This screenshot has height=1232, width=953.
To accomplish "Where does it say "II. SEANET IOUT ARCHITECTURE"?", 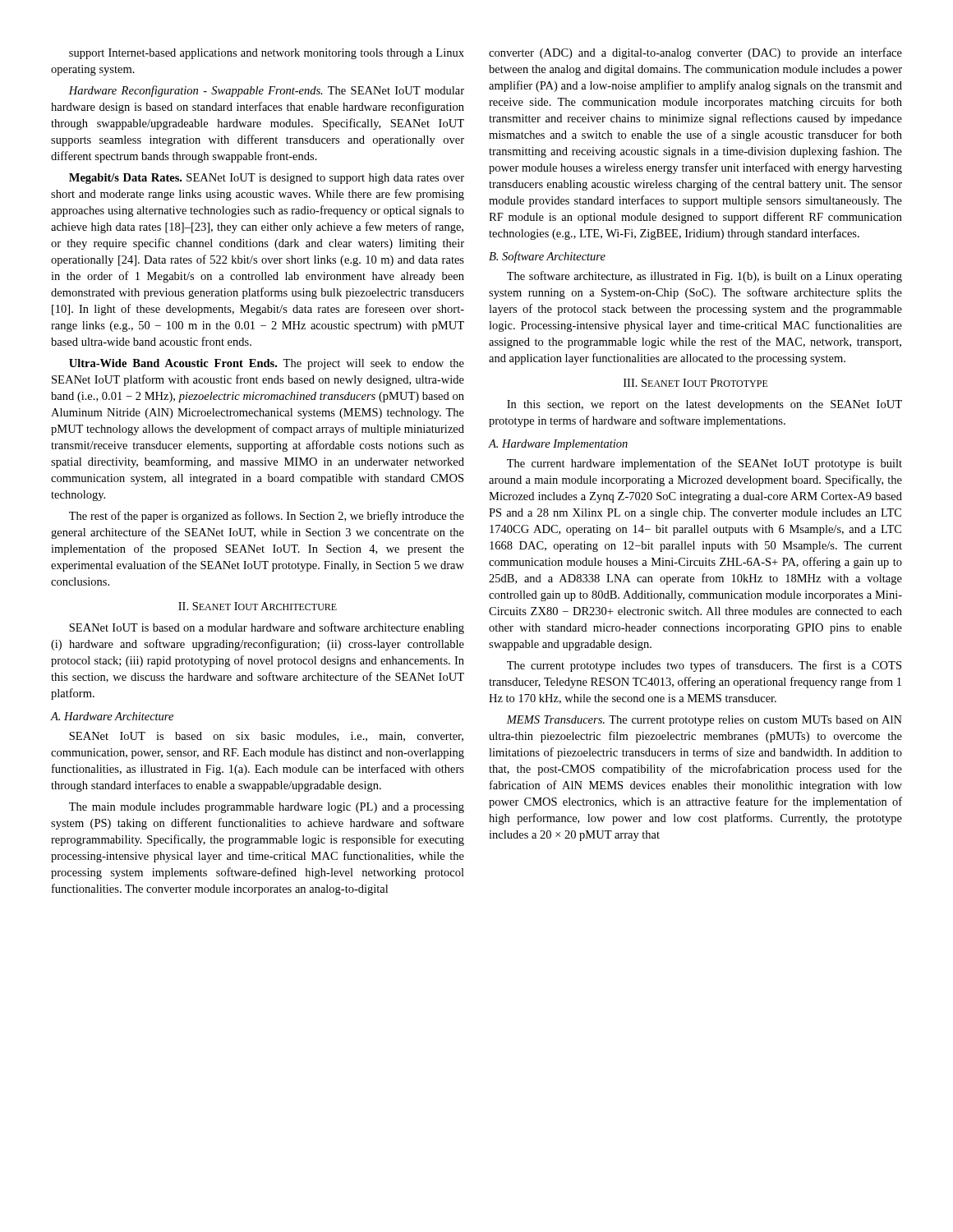I will pos(258,606).
